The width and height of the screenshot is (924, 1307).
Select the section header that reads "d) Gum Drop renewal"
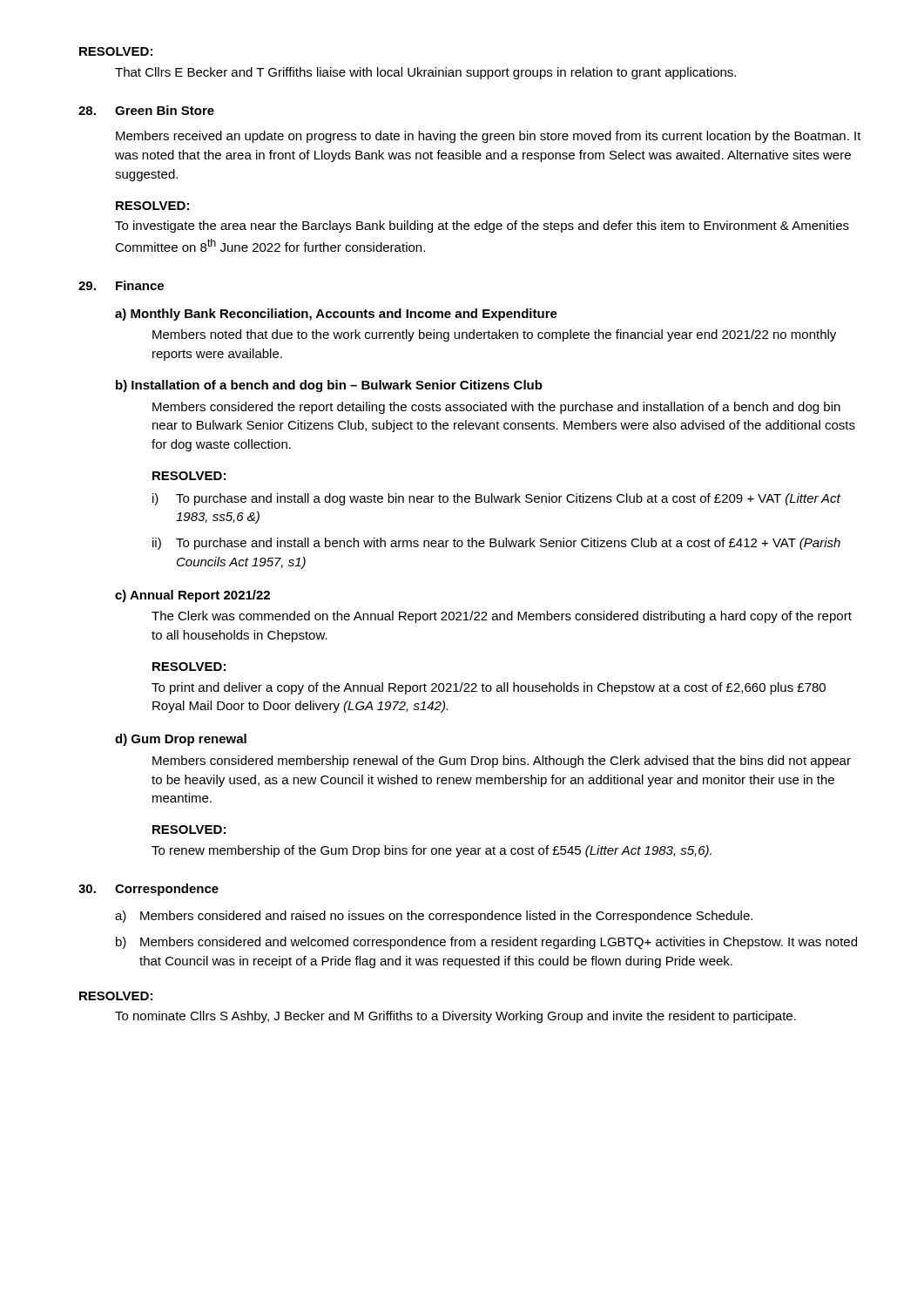181,738
